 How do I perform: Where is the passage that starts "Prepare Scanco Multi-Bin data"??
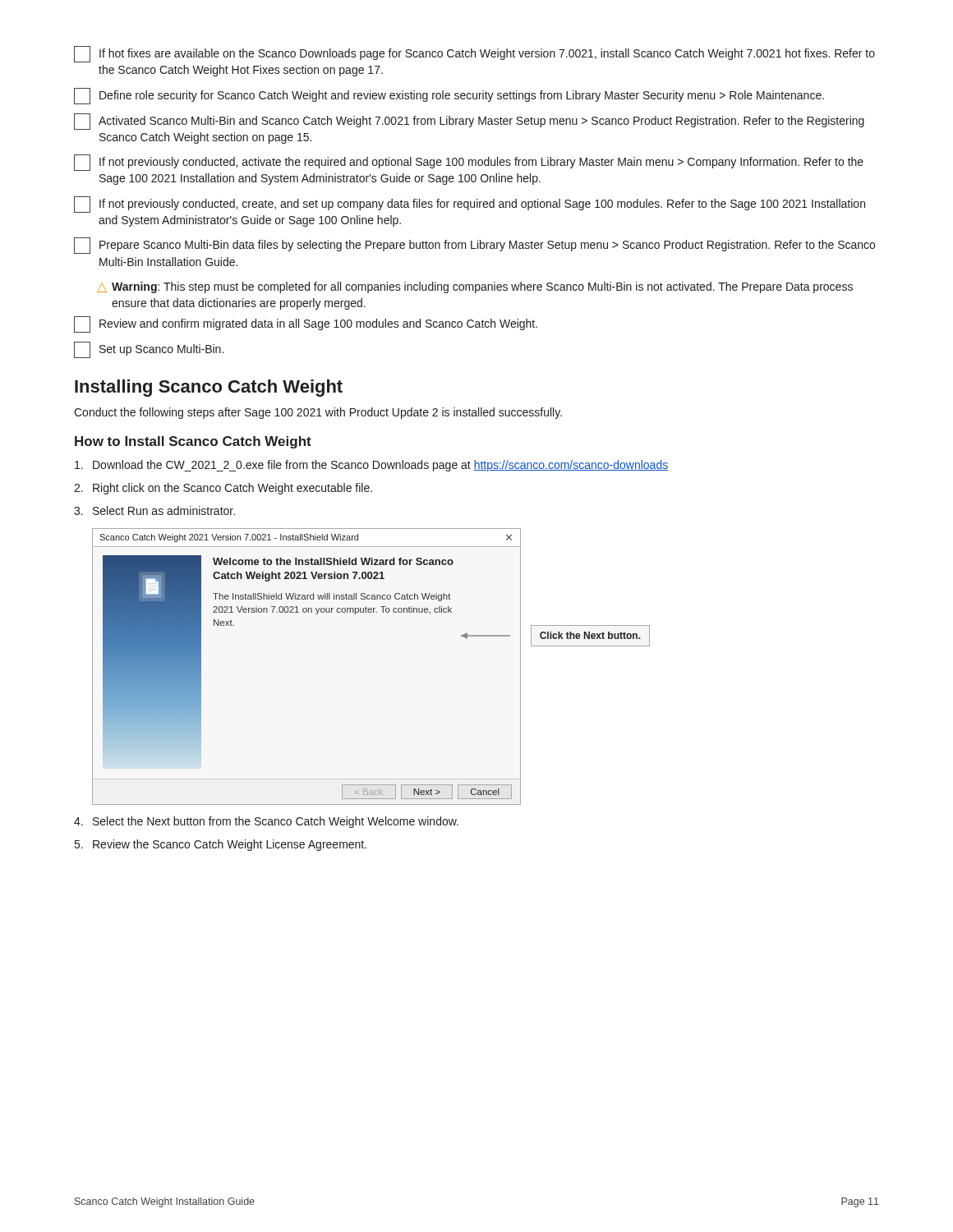pos(476,253)
